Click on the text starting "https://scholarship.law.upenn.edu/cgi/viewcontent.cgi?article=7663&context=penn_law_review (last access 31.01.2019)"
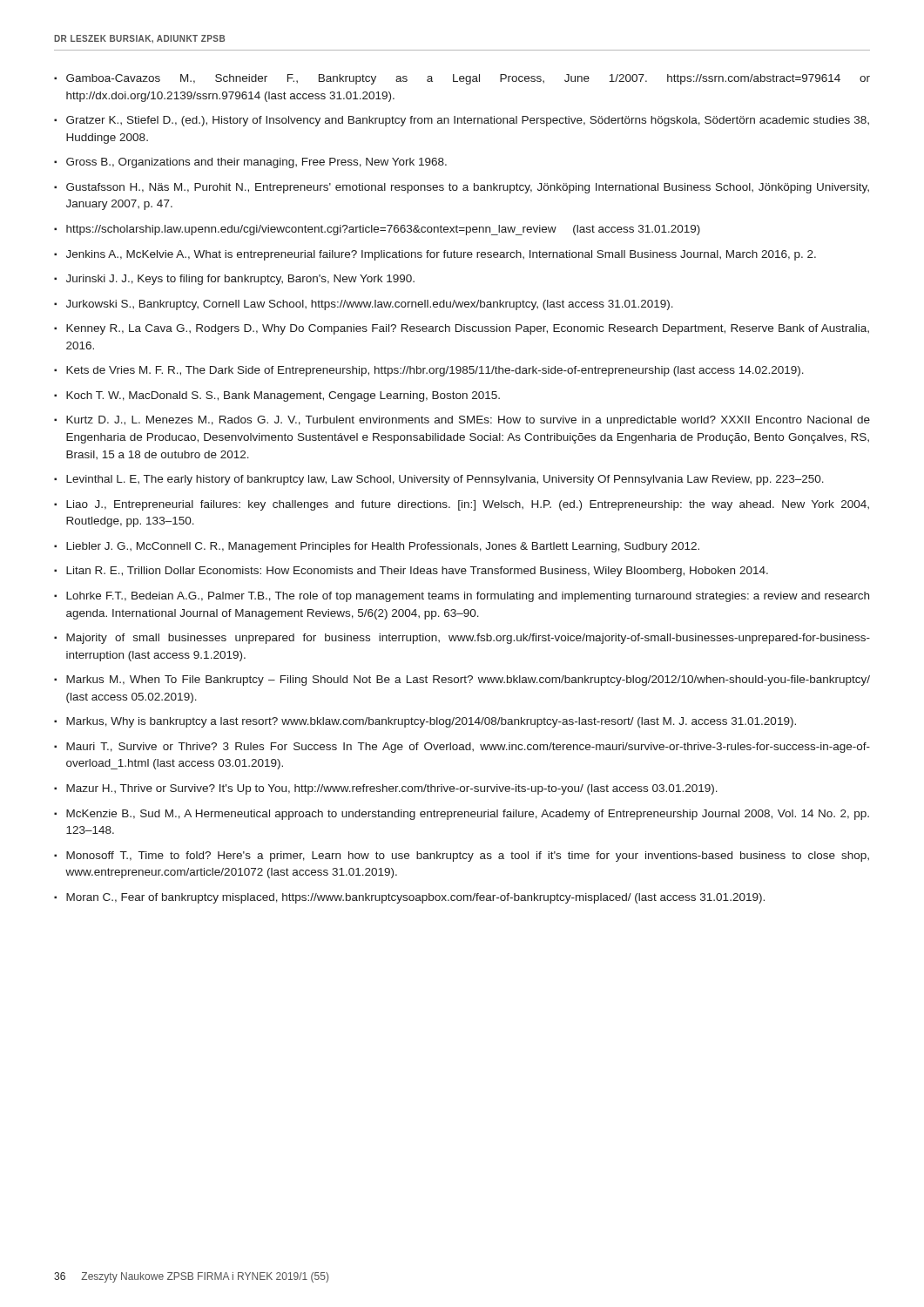 383,229
